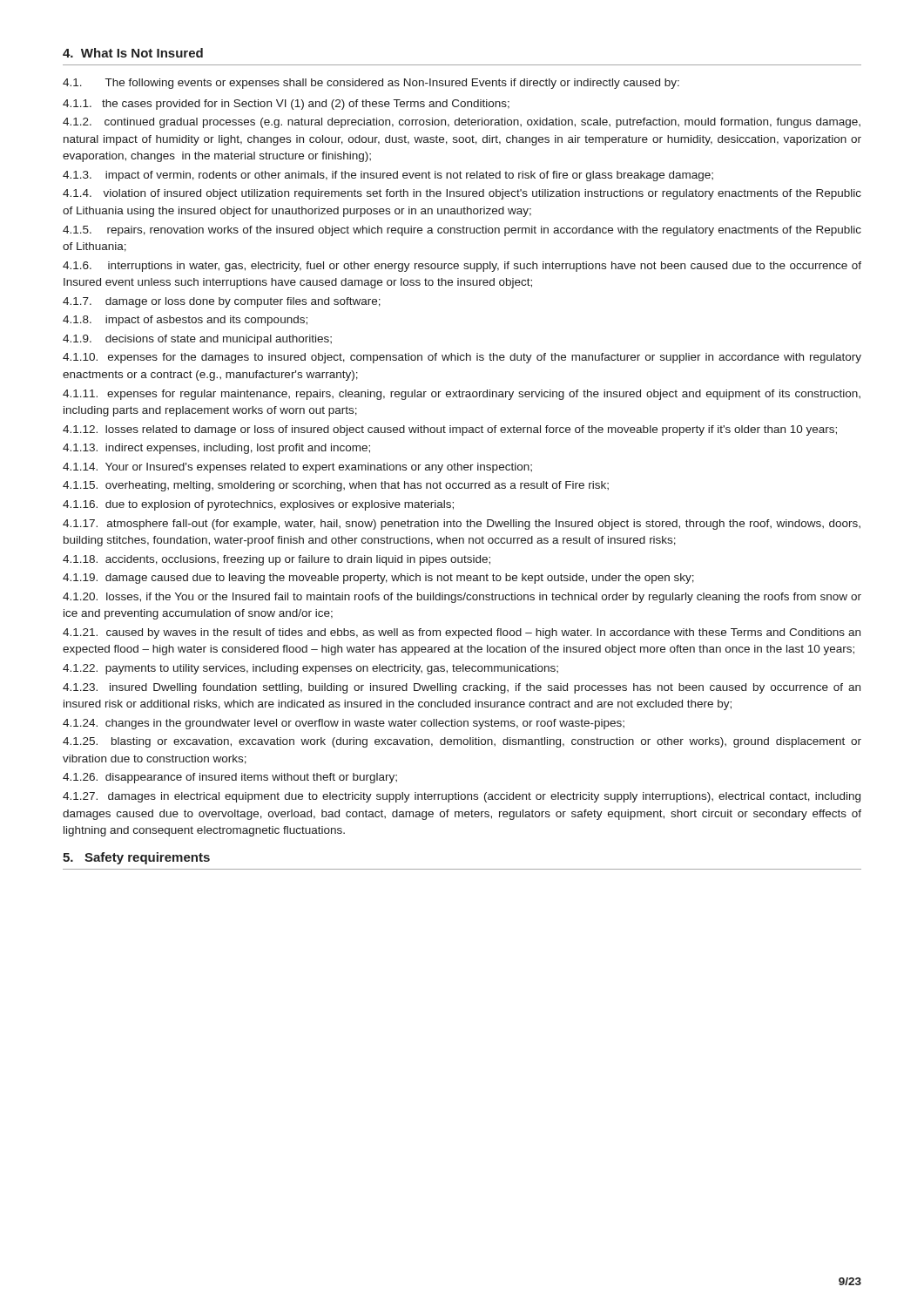Select the region starting "1.12. losses related to"

click(x=450, y=429)
